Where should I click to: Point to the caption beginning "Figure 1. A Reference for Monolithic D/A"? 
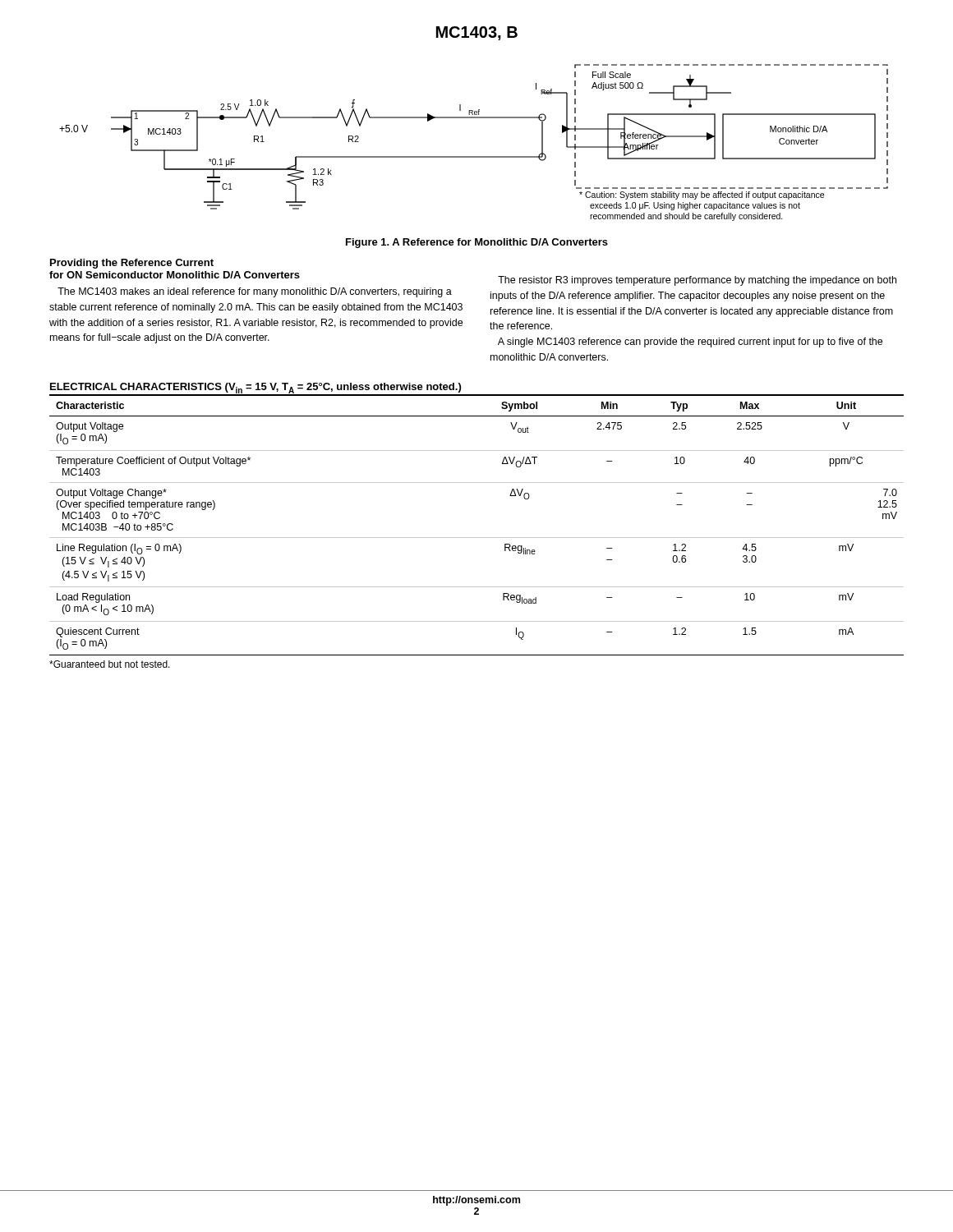[x=476, y=242]
